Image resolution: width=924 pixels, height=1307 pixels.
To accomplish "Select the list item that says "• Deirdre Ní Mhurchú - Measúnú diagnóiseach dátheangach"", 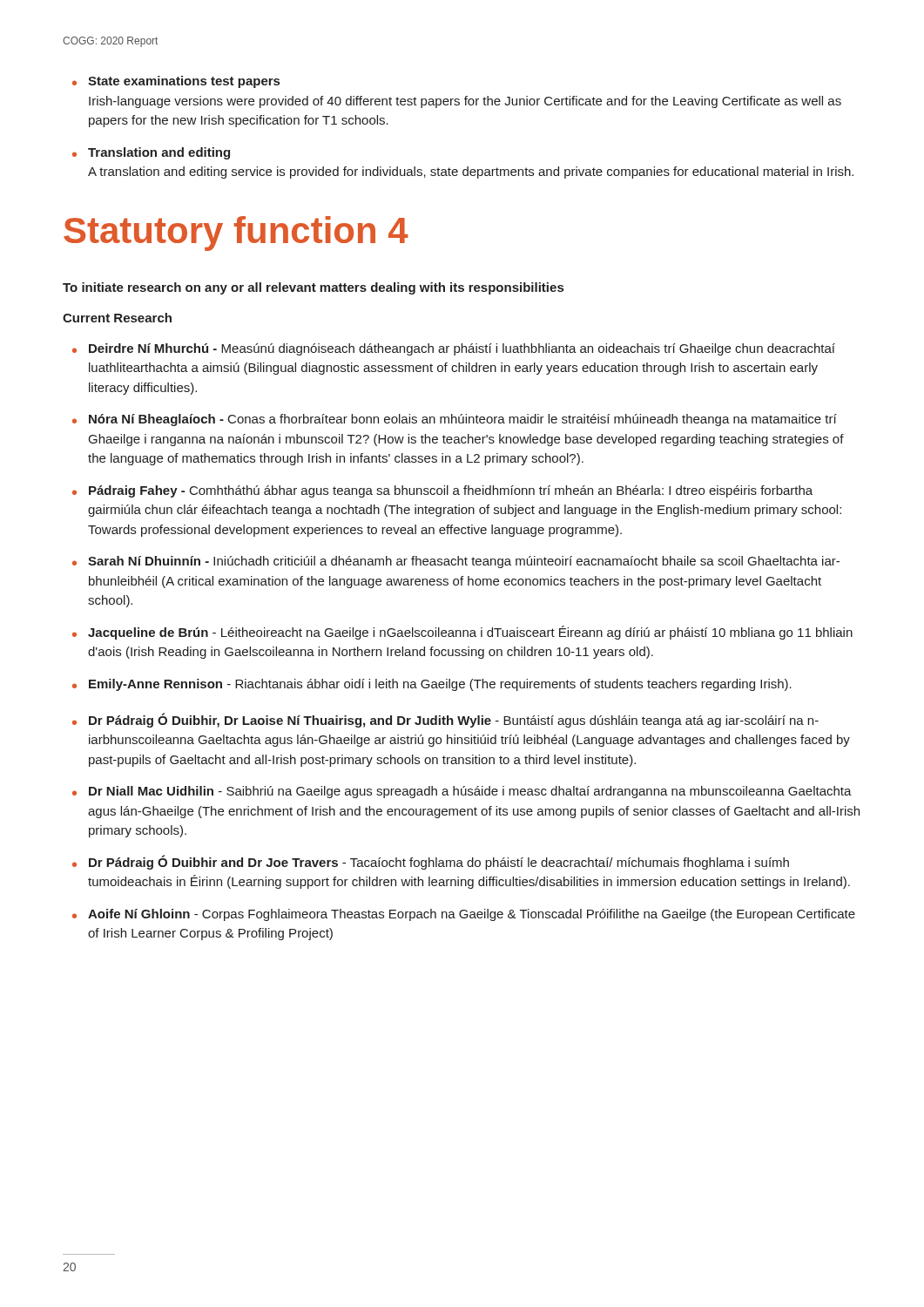I will [x=466, y=368].
